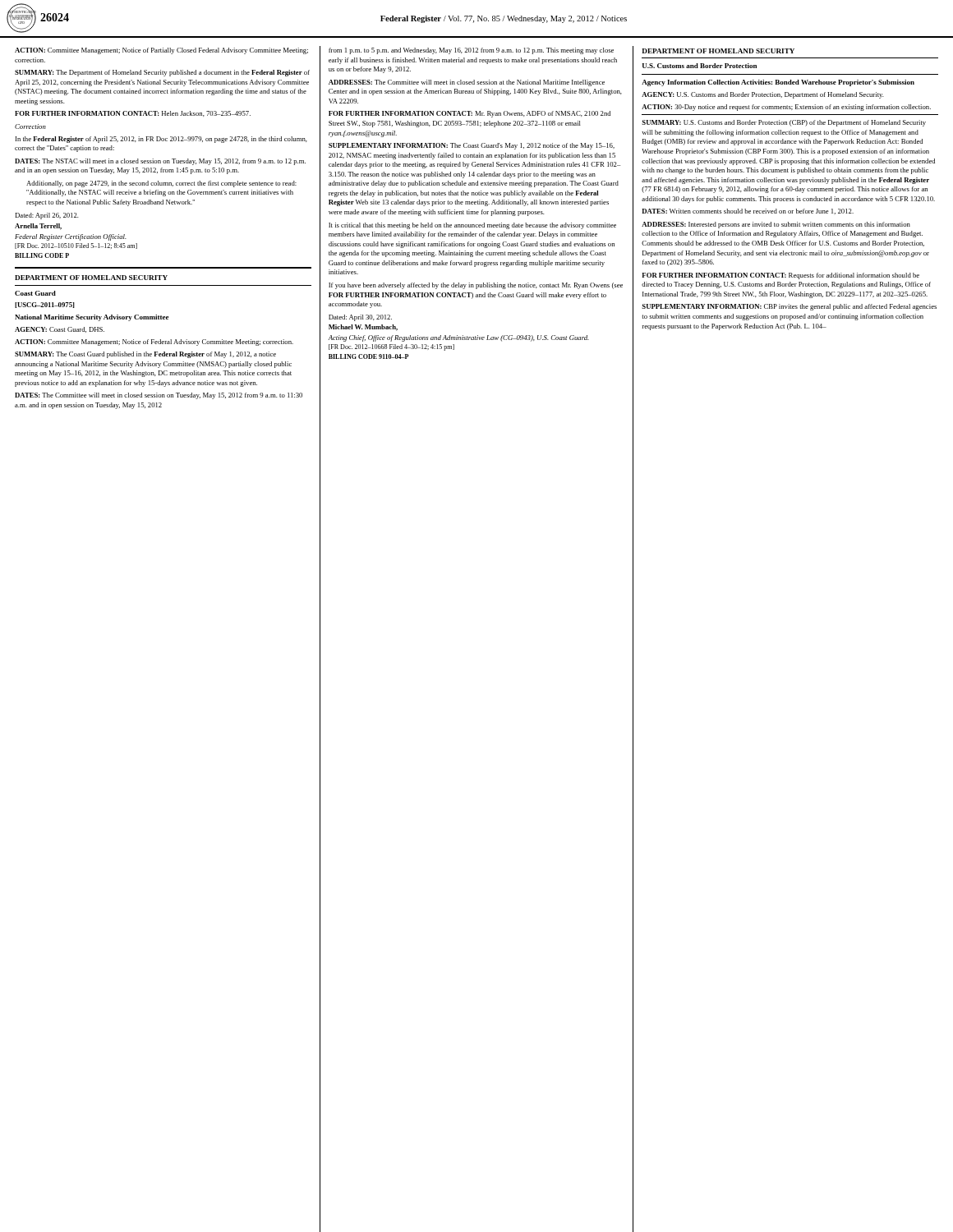Where does it say "Federal Register Certification Official."?
This screenshot has width=953, height=1232.
[x=71, y=236]
